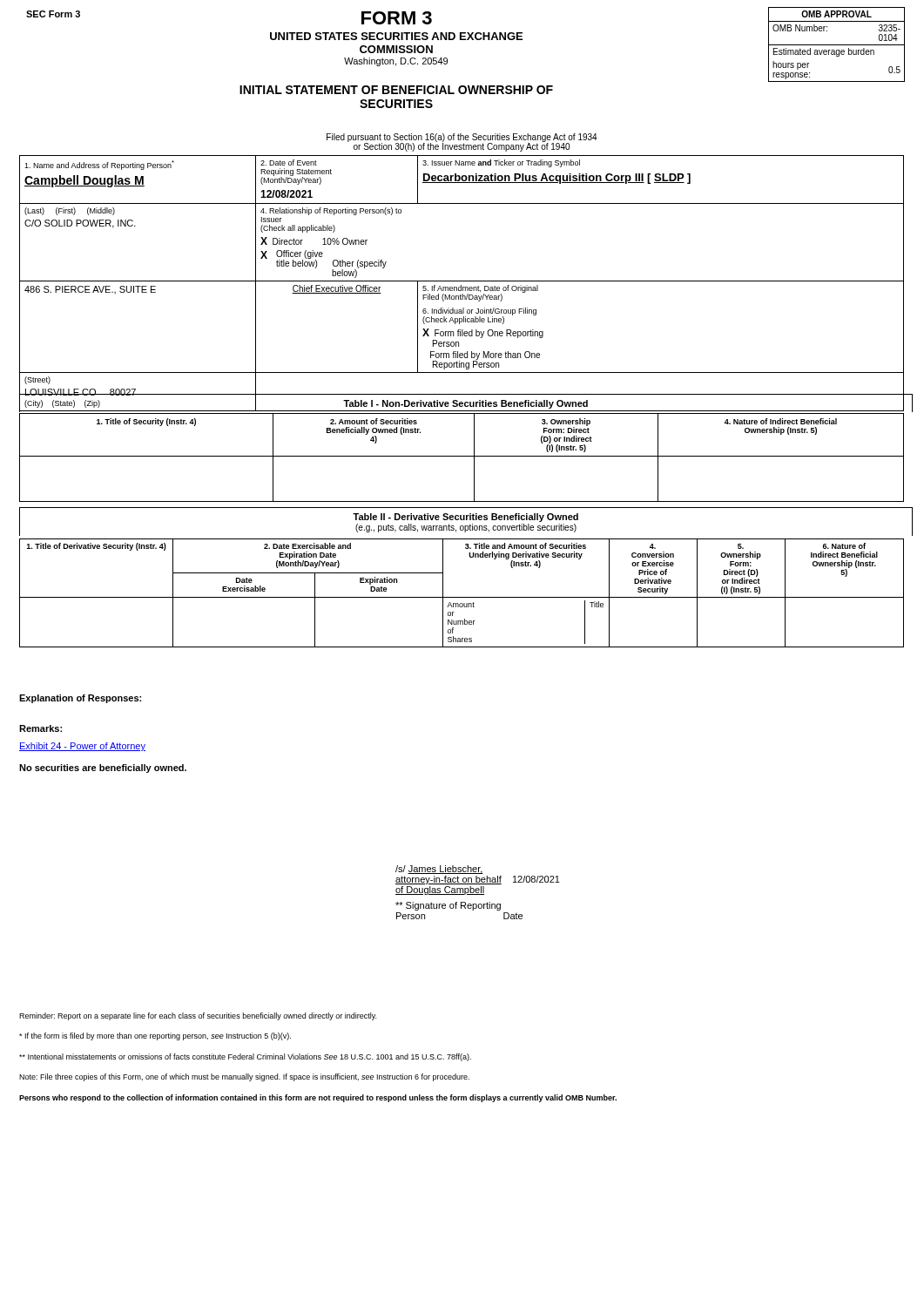Where does it say "INITIAL STATEMENT OF BENEFICIAL OWNERSHIP OF SECURITIES"?
This screenshot has height=1307, width=924.
point(396,97)
